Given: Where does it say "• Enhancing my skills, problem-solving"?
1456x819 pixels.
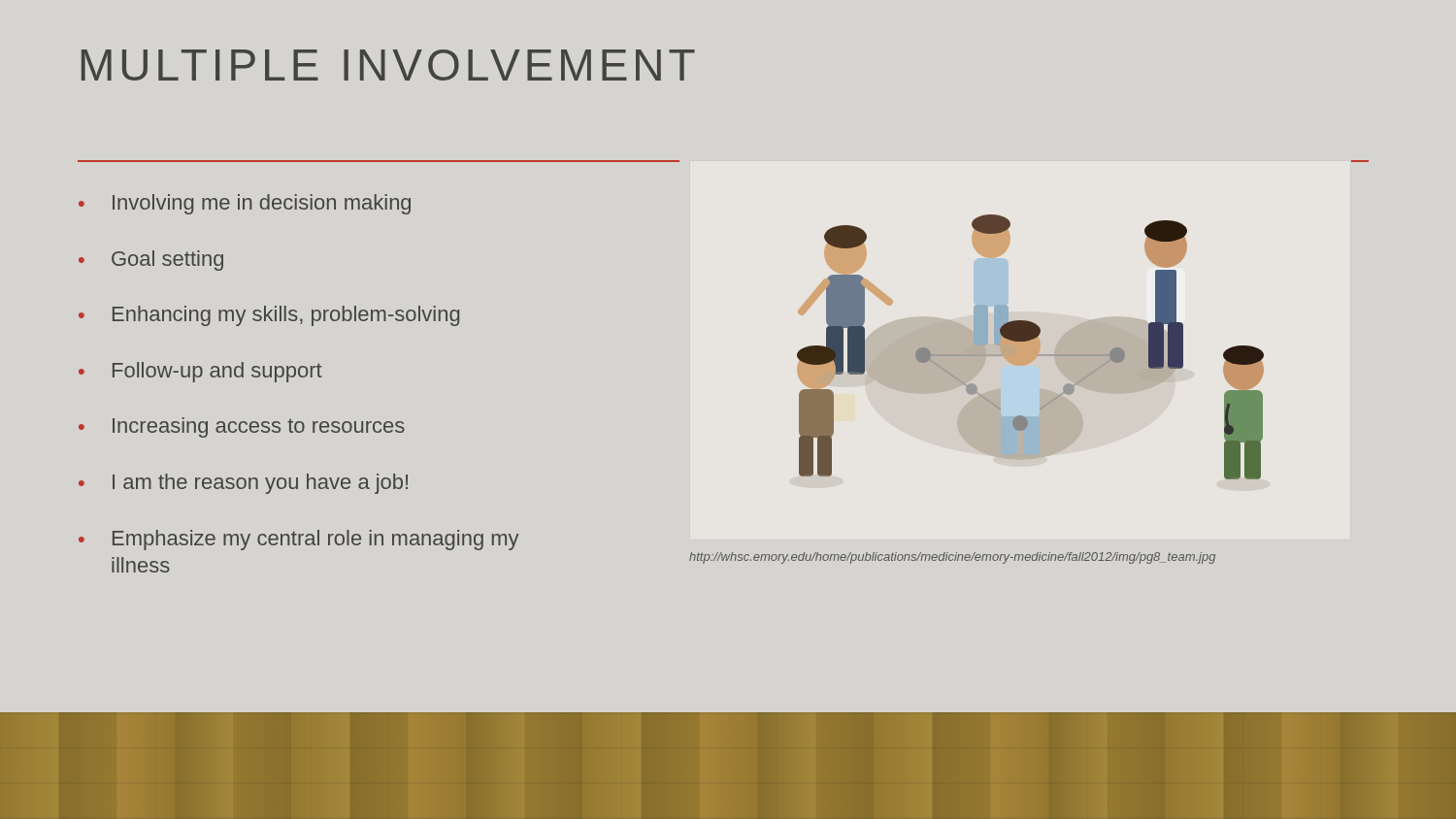Looking at the screenshot, I should (x=269, y=315).
